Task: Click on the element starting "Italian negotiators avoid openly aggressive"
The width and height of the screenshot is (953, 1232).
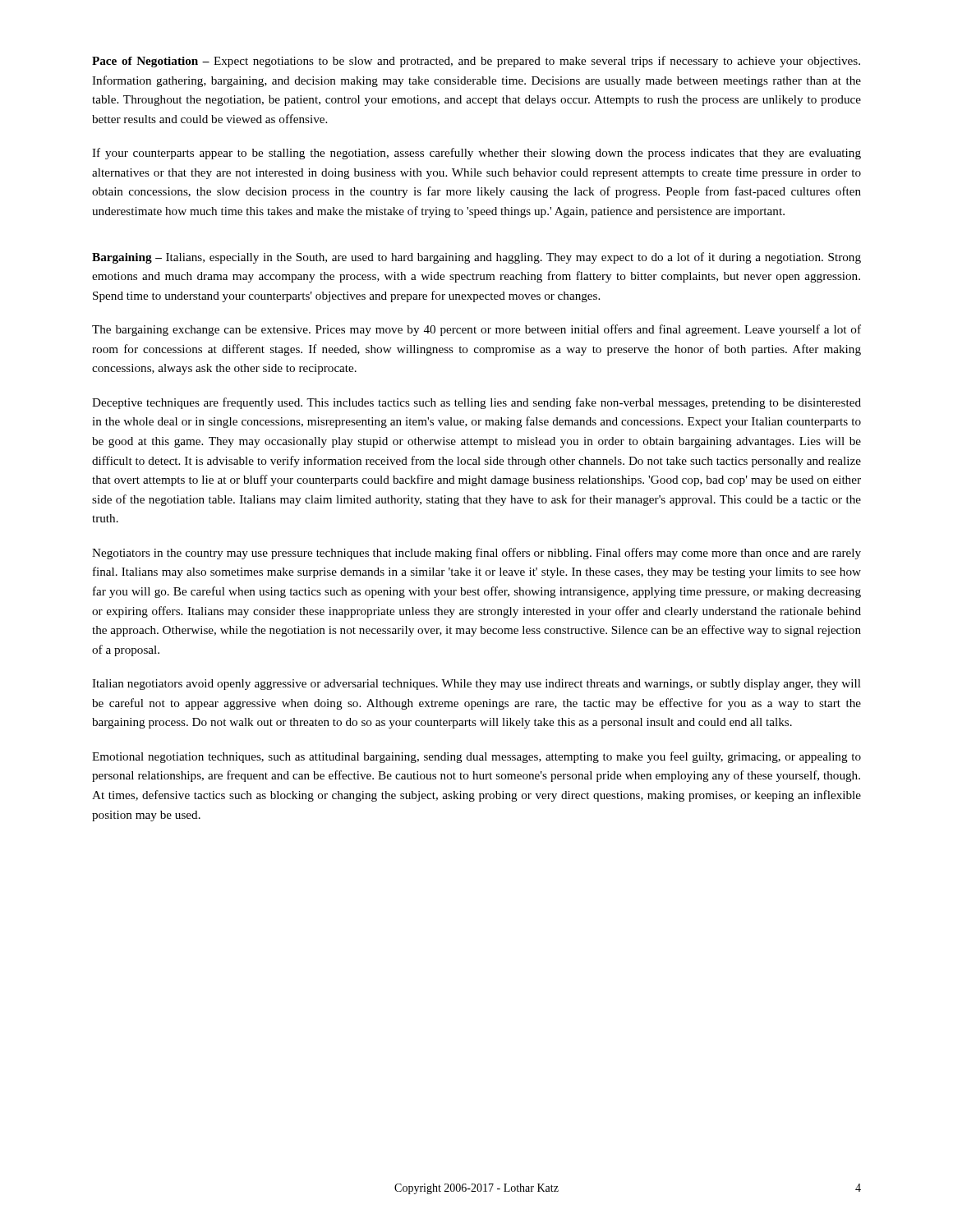Action: (x=476, y=703)
